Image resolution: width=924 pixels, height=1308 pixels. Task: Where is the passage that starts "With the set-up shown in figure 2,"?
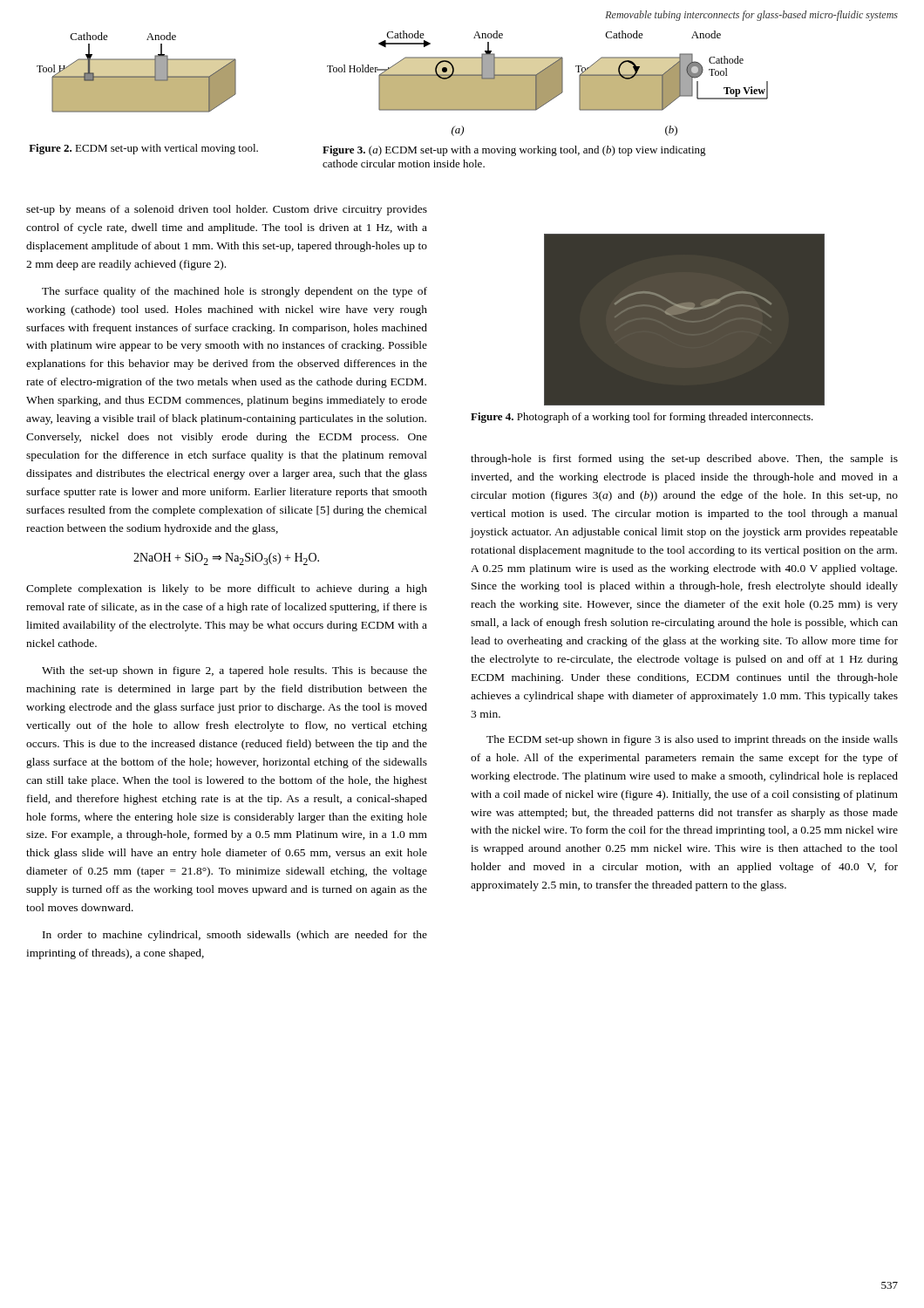click(227, 789)
